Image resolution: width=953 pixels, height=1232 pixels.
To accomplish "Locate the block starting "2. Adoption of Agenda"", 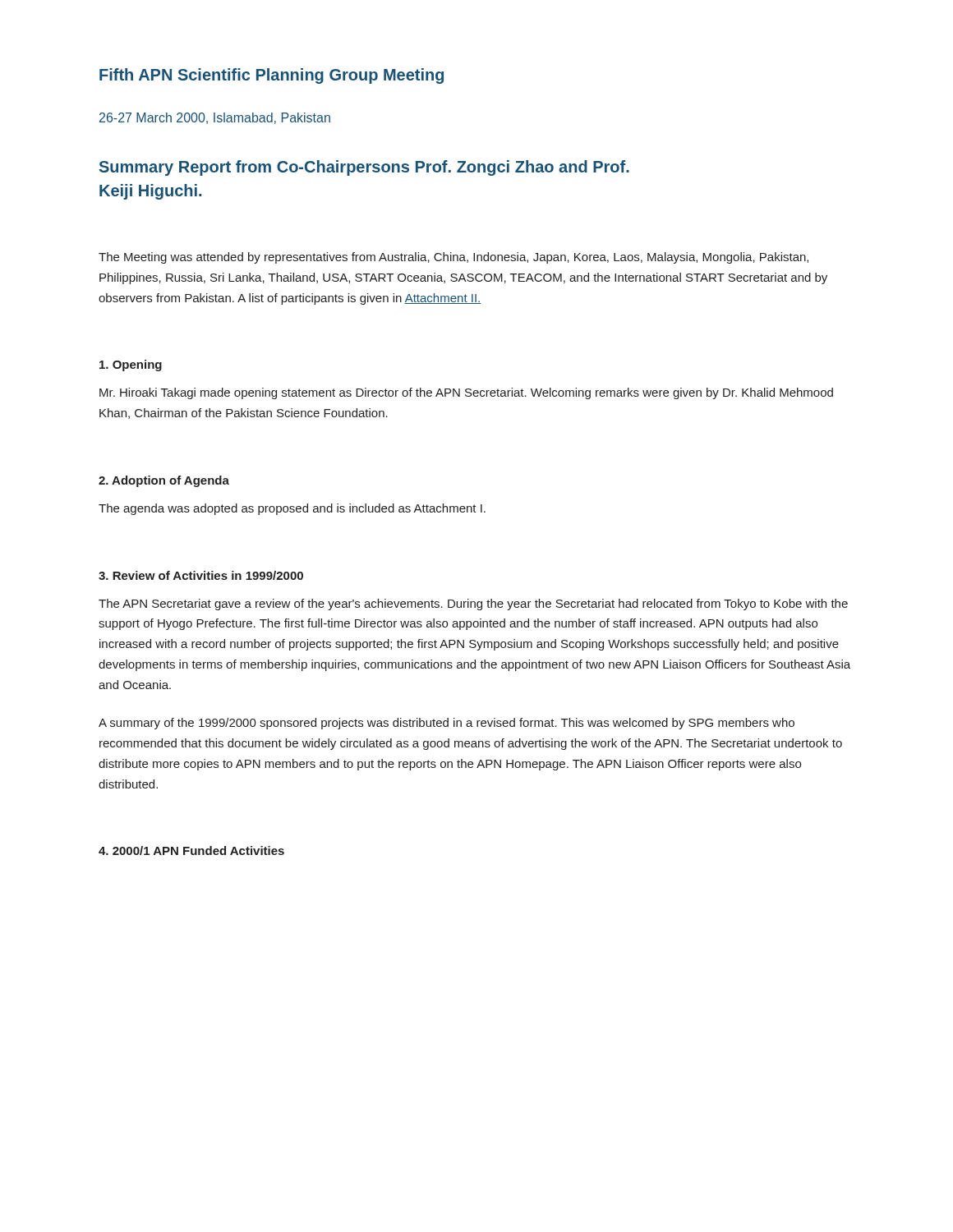I will pos(164,480).
